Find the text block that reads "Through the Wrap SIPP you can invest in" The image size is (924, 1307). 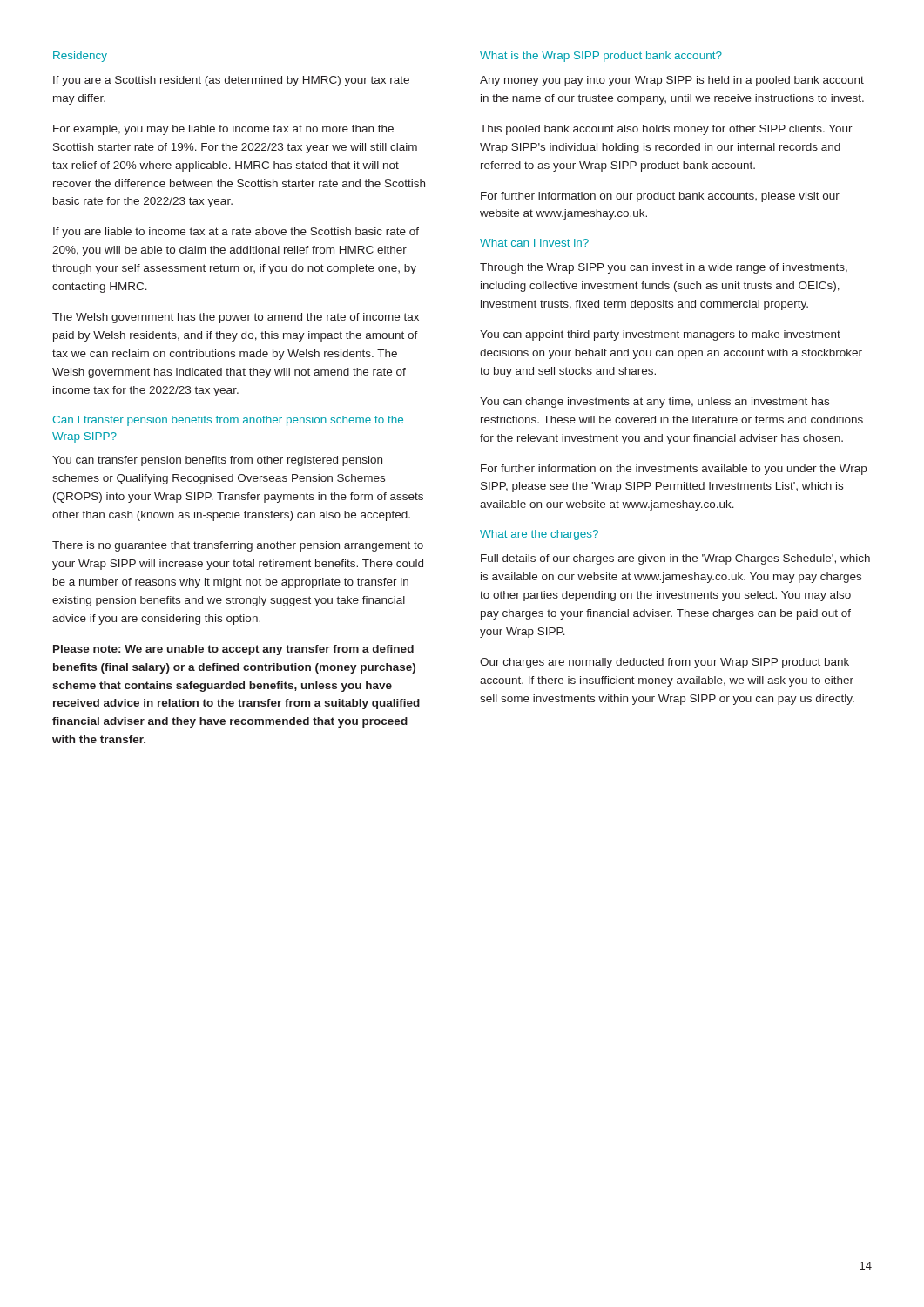tap(676, 286)
